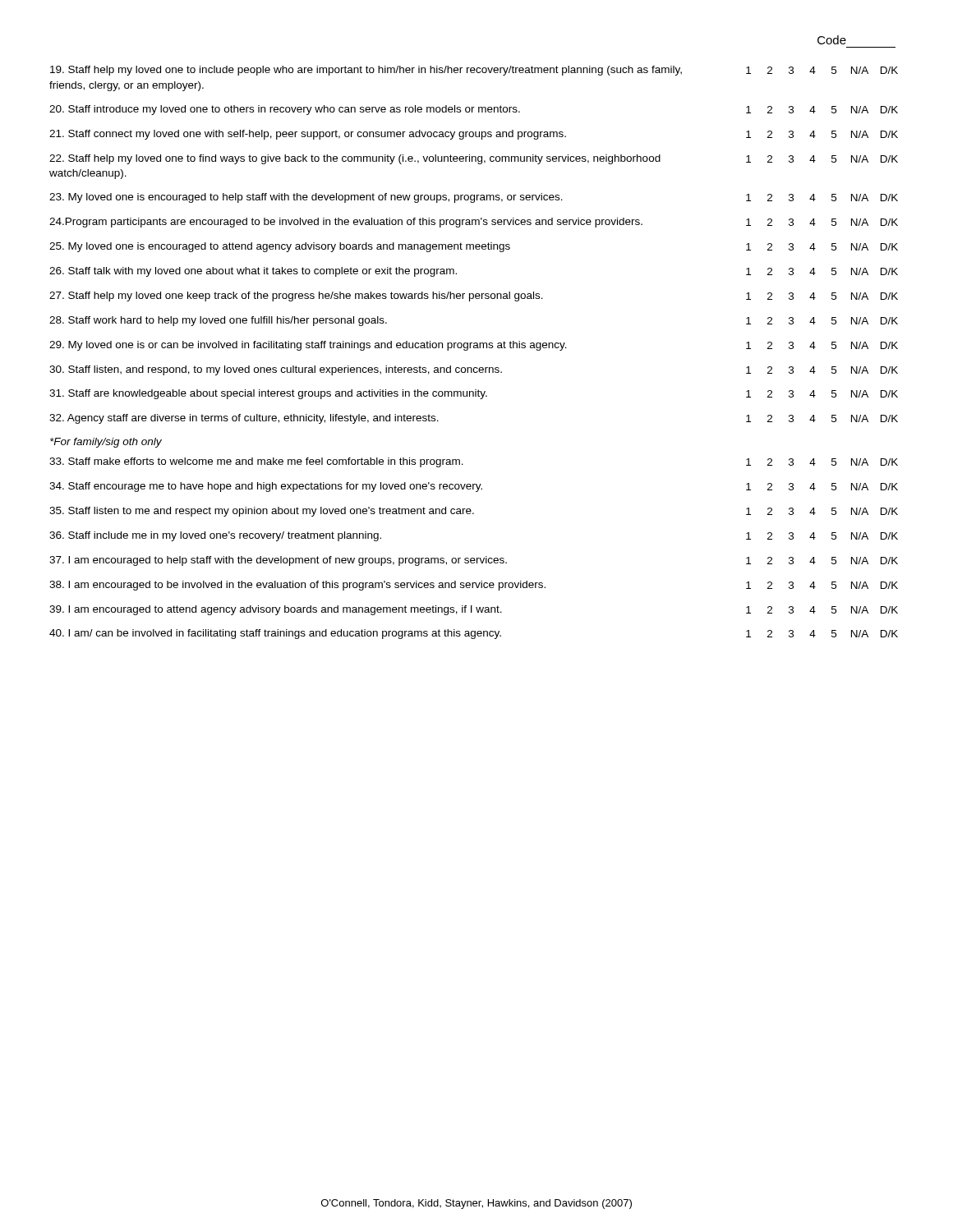Select the list item with the text "40. I am/ can be involved"

476,634
